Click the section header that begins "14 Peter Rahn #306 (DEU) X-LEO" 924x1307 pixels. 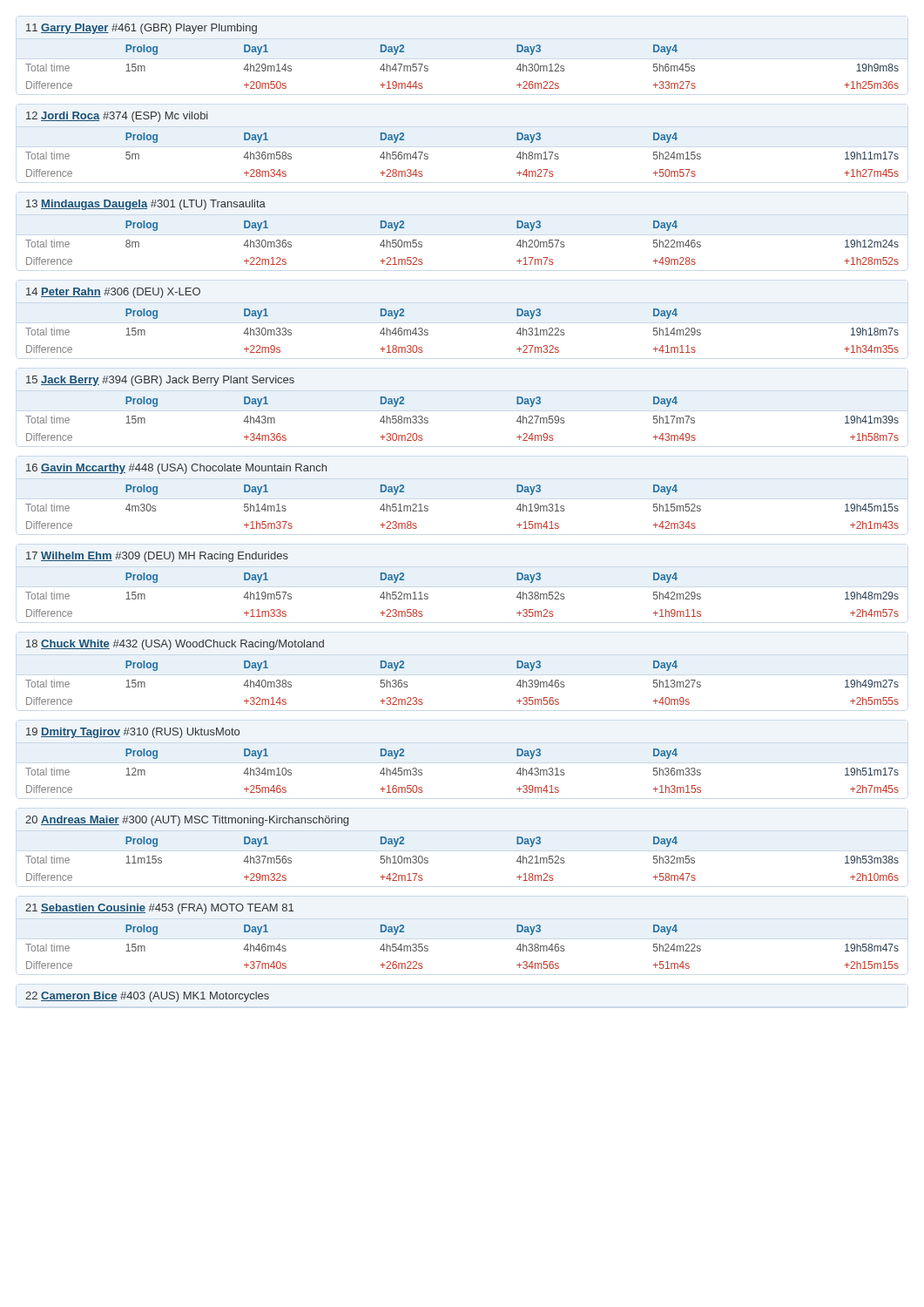(x=113, y=293)
